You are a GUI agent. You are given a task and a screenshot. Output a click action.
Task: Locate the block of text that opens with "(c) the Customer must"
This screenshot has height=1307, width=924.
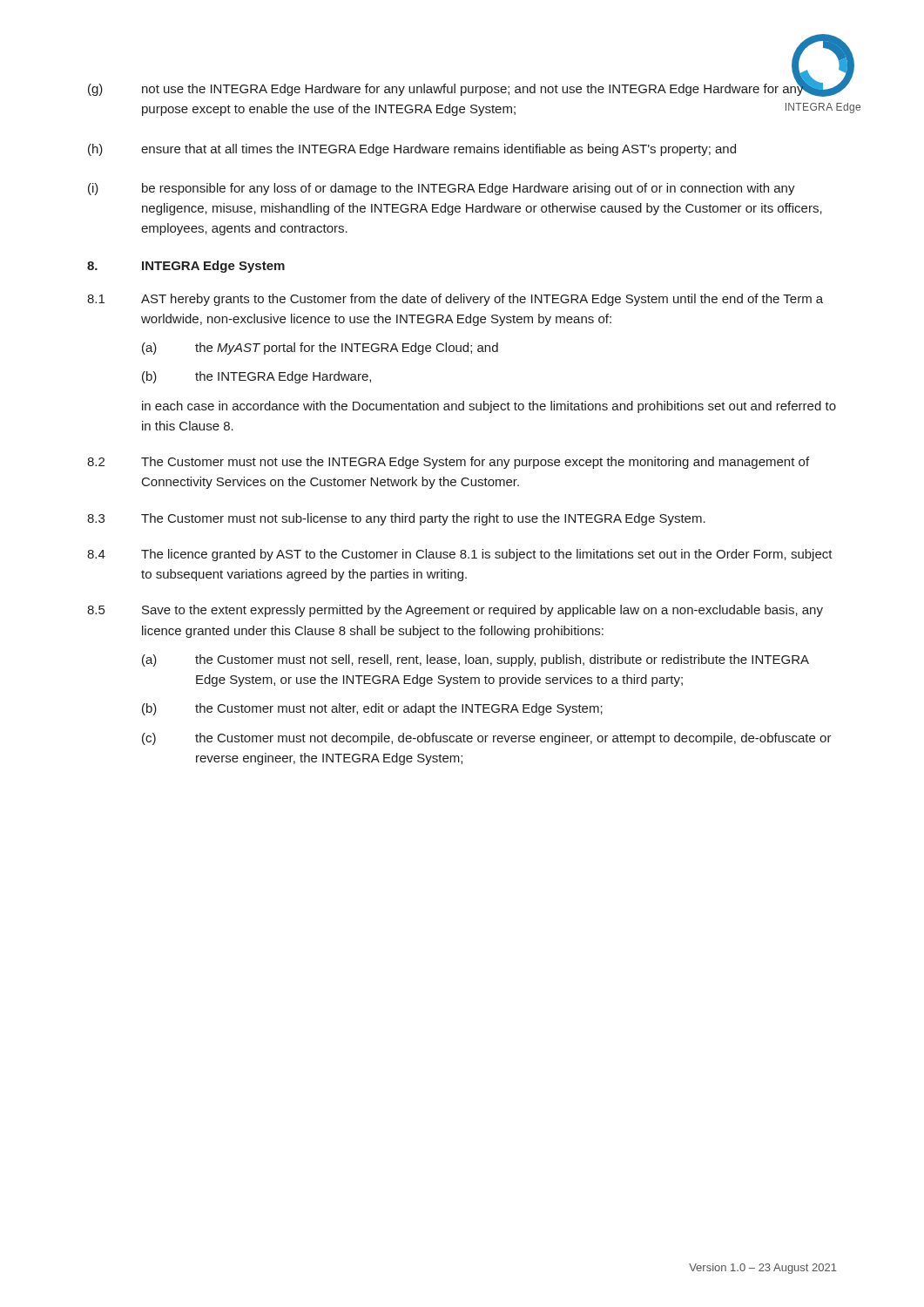click(489, 747)
